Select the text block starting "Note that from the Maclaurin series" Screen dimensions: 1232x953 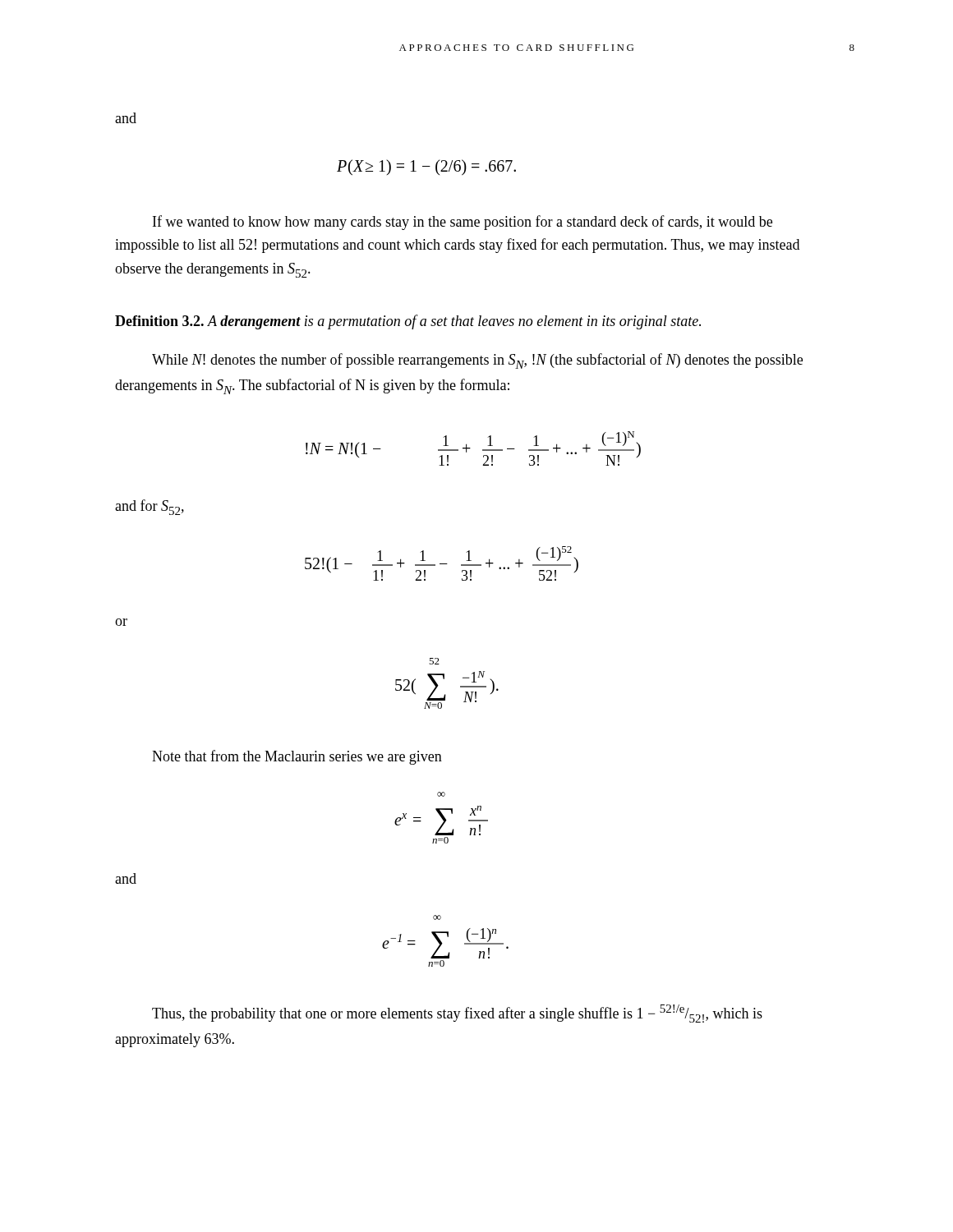297,756
